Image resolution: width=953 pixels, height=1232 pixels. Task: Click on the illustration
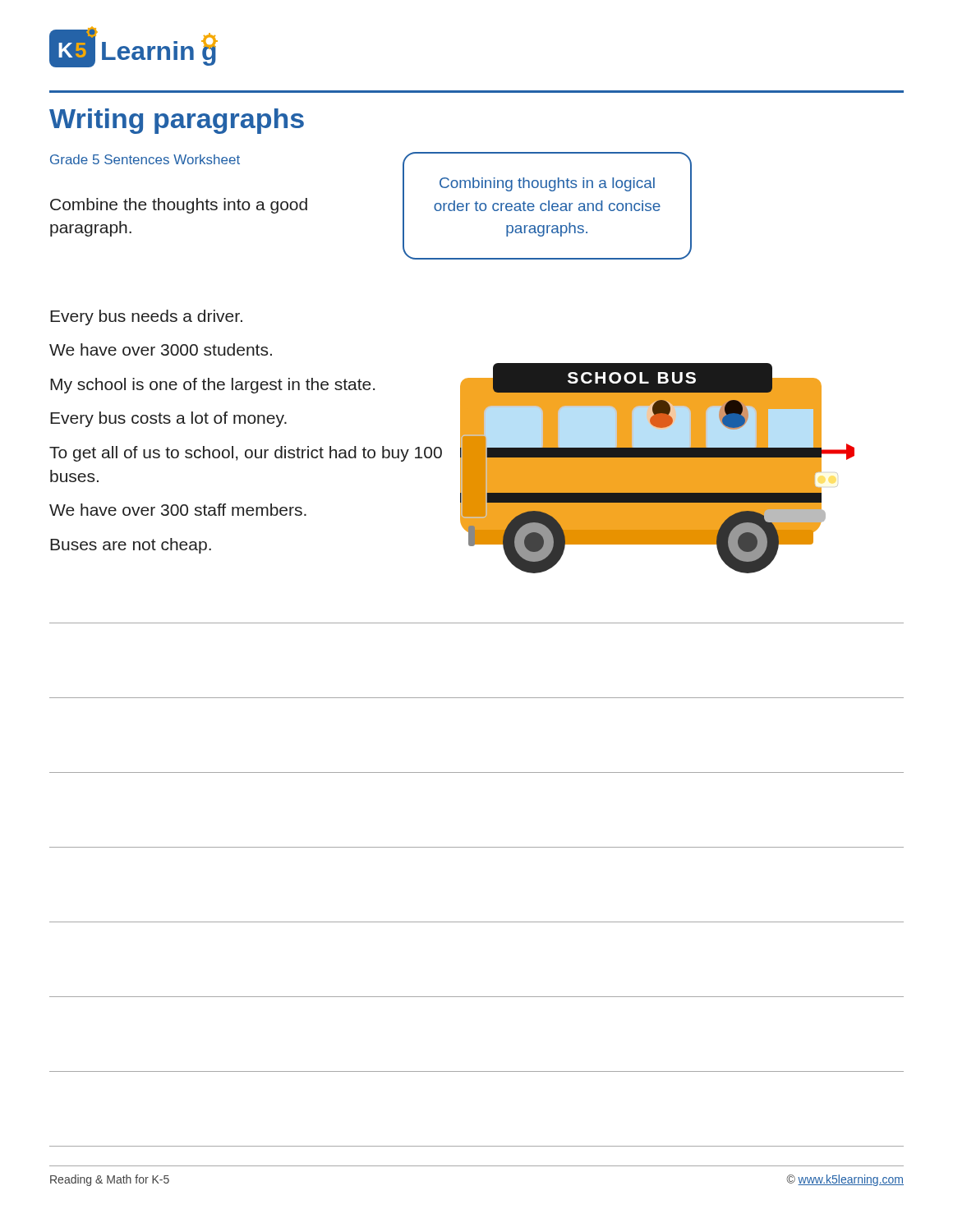[x=649, y=435]
